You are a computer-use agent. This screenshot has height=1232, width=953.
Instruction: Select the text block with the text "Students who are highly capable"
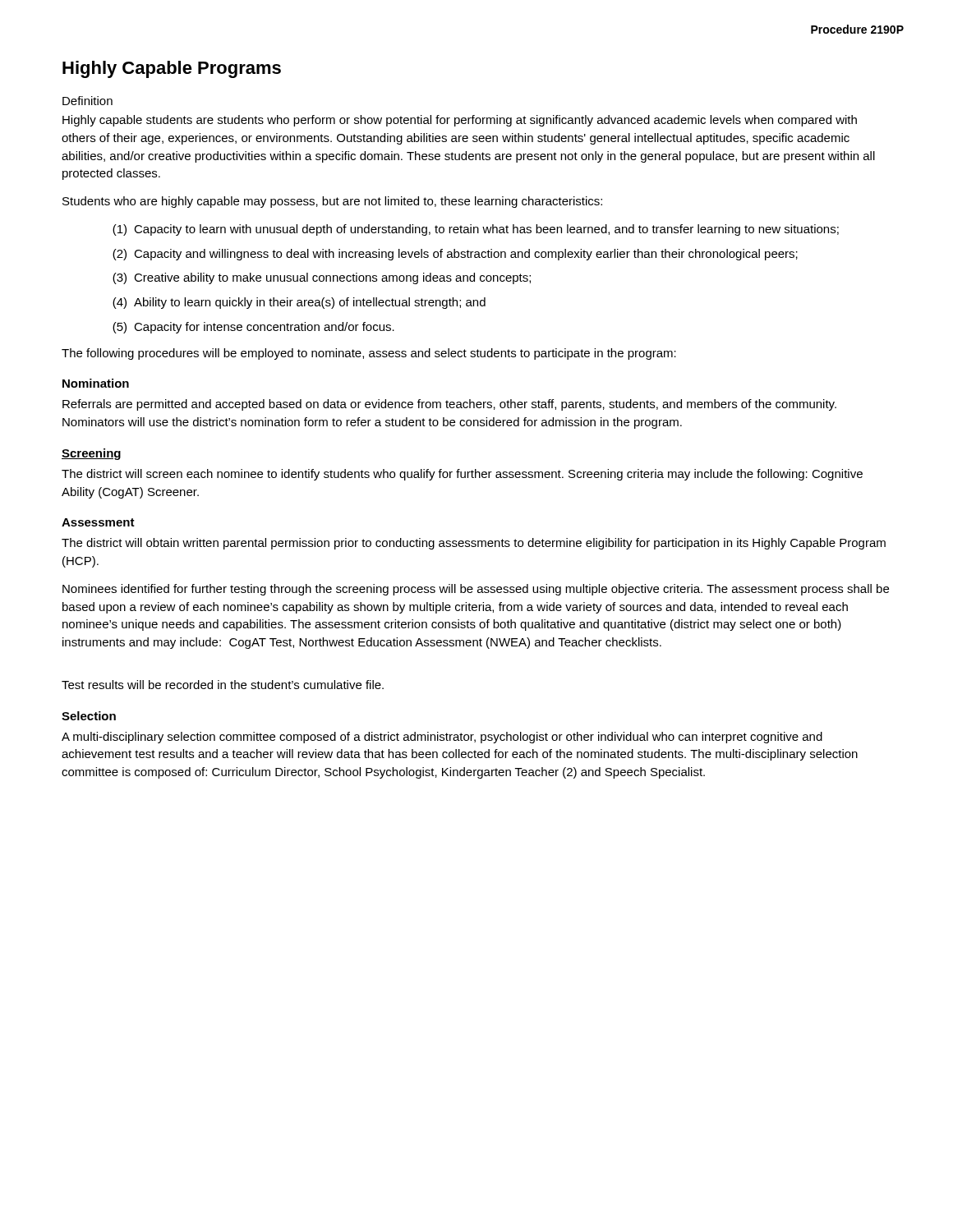coord(333,201)
